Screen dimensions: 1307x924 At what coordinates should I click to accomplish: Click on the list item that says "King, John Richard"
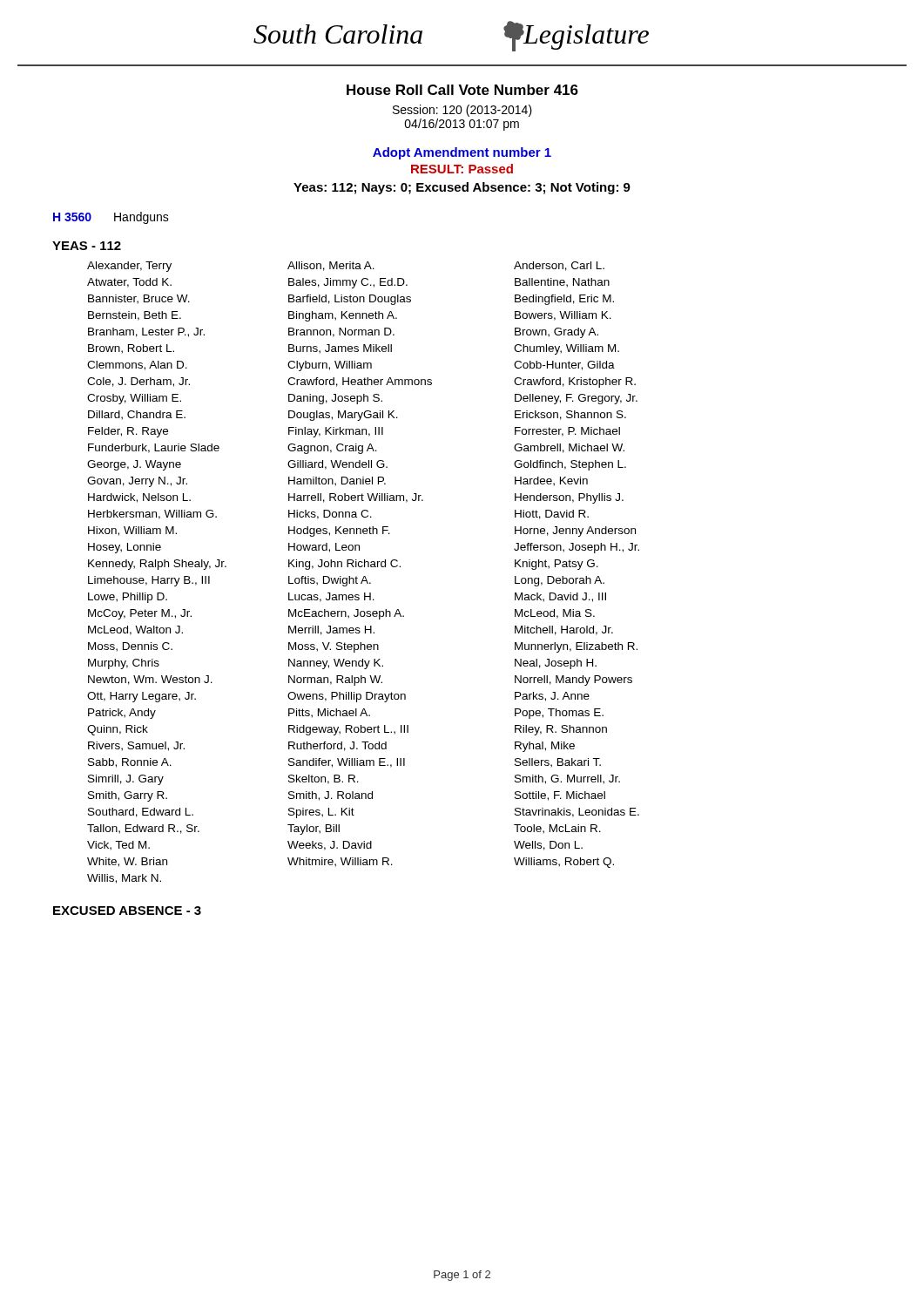(x=345, y=563)
